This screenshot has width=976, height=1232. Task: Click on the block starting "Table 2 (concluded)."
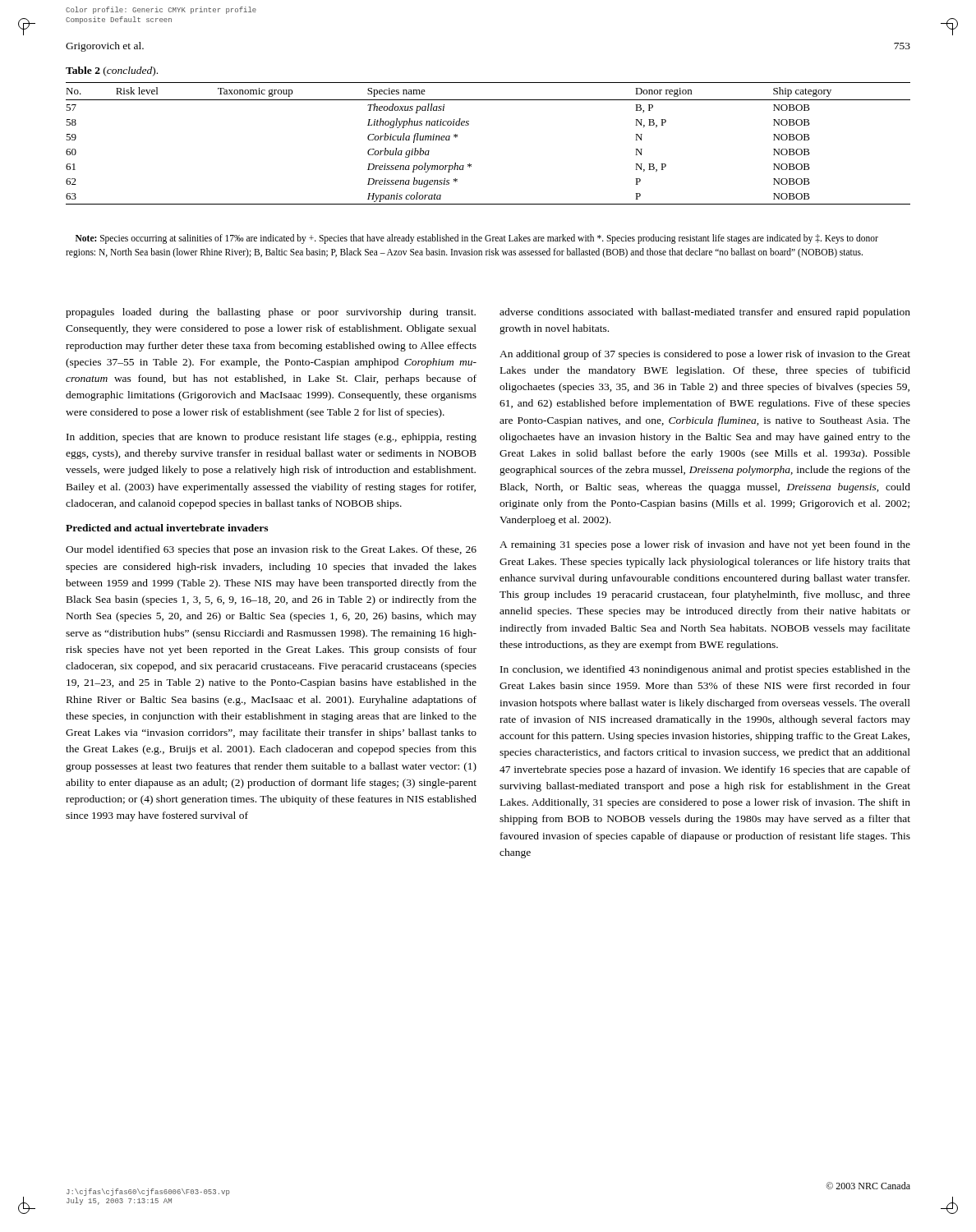coord(112,70)
